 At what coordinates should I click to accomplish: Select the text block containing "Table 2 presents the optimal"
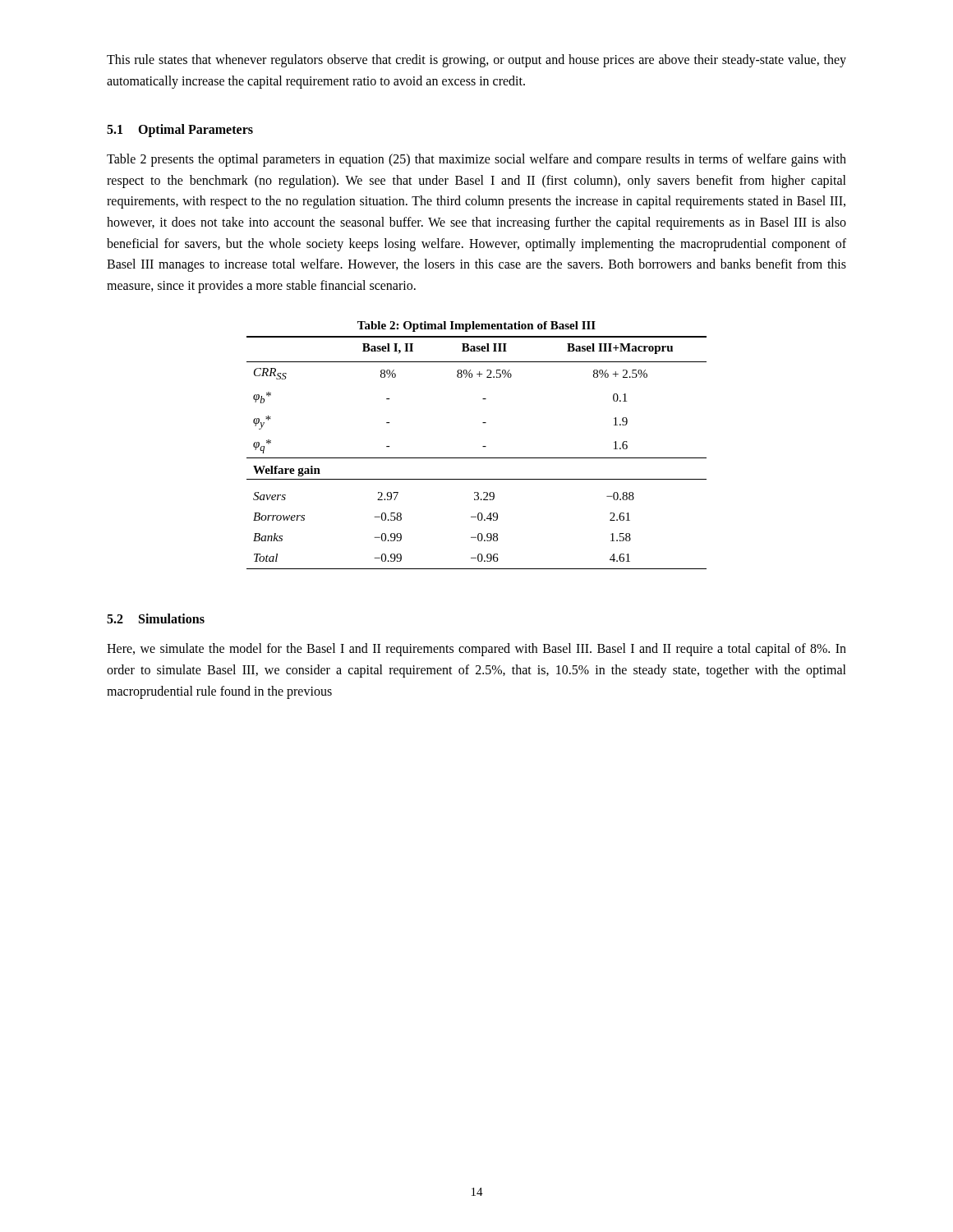pos(476,222)
